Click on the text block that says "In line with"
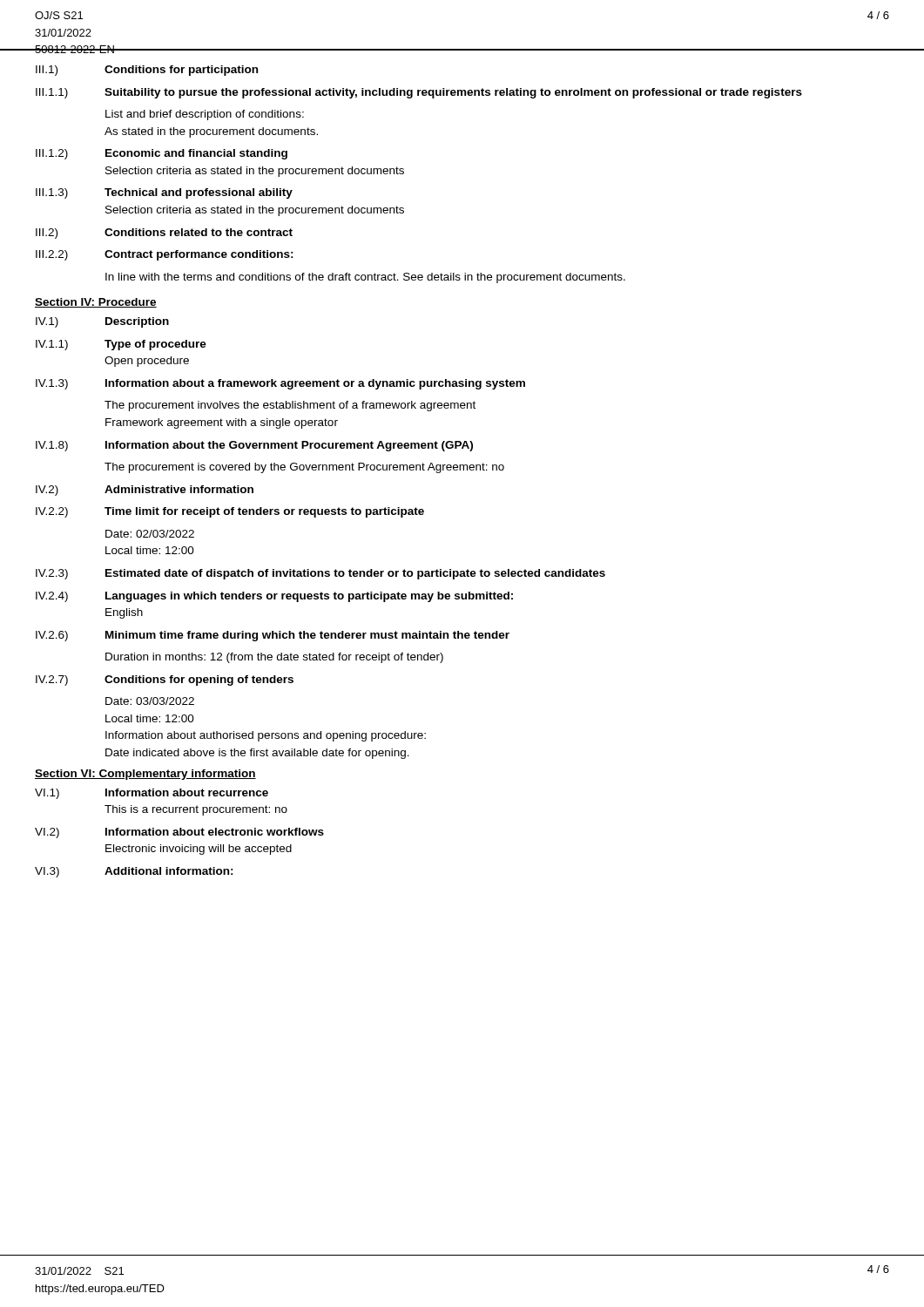This screenshot has width=924, height=1307. pos(462,277)
